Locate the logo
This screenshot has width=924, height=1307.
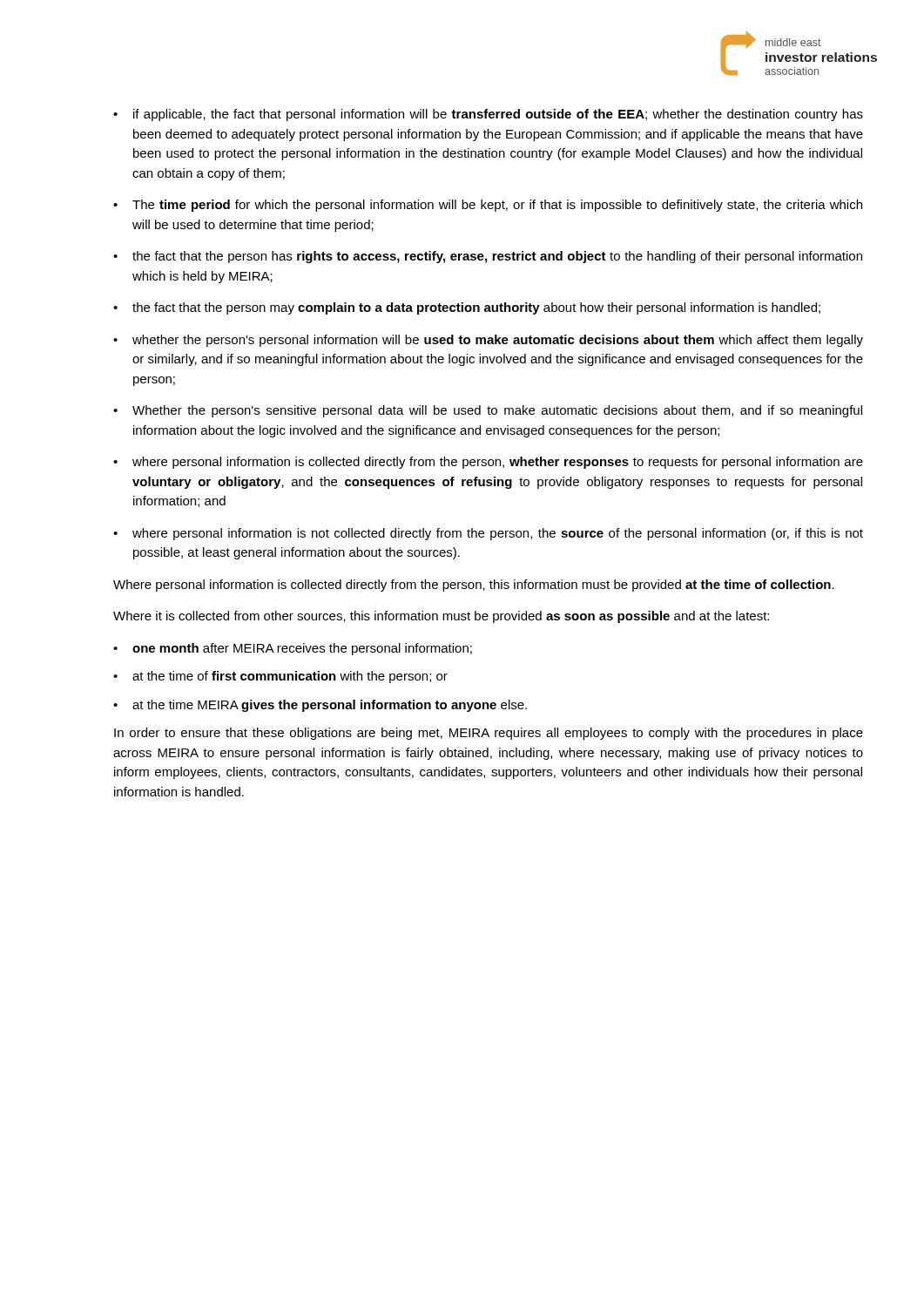[x=794, y=60]
